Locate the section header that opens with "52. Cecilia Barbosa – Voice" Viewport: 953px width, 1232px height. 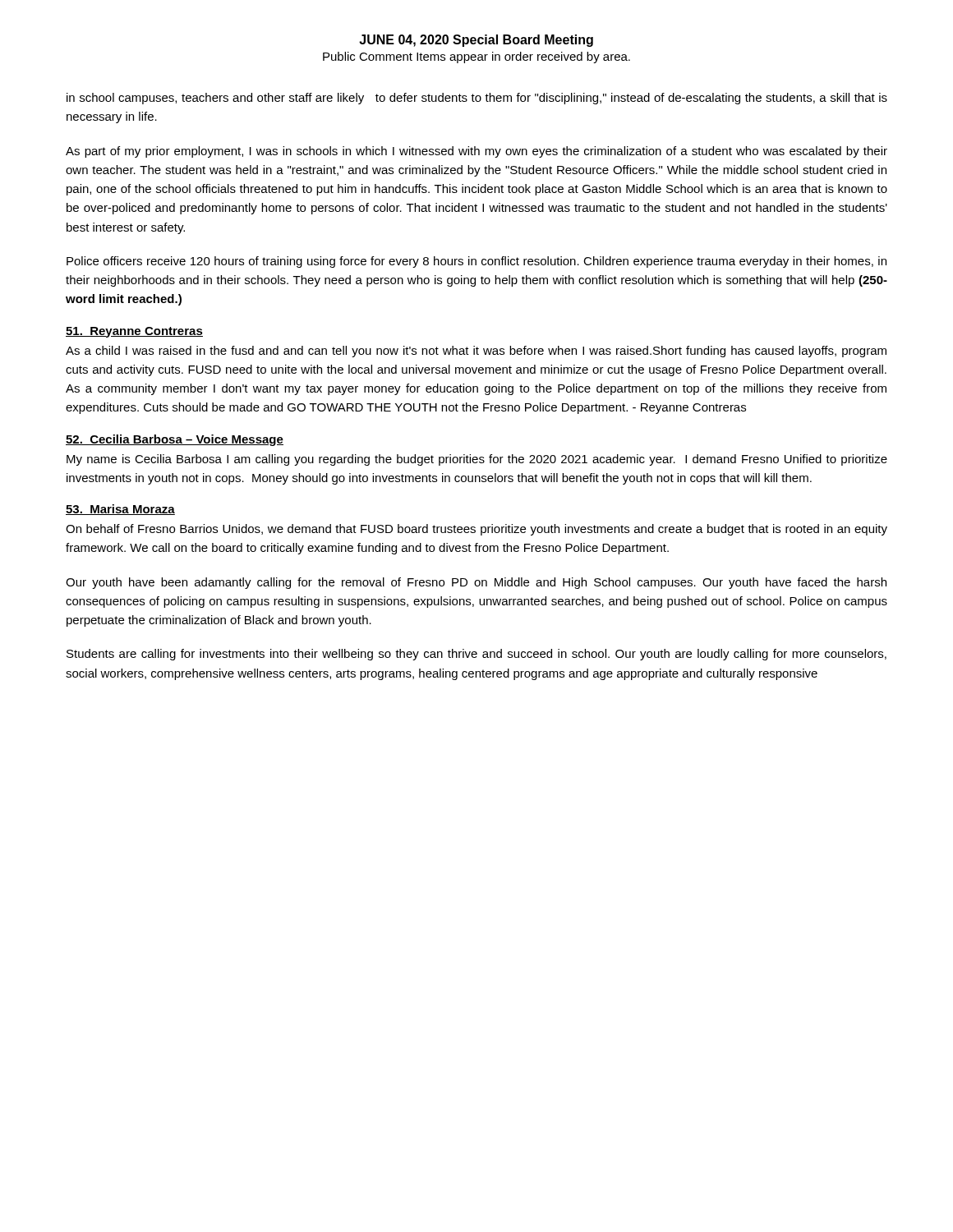pyautogui.click(x=175, y=439)
